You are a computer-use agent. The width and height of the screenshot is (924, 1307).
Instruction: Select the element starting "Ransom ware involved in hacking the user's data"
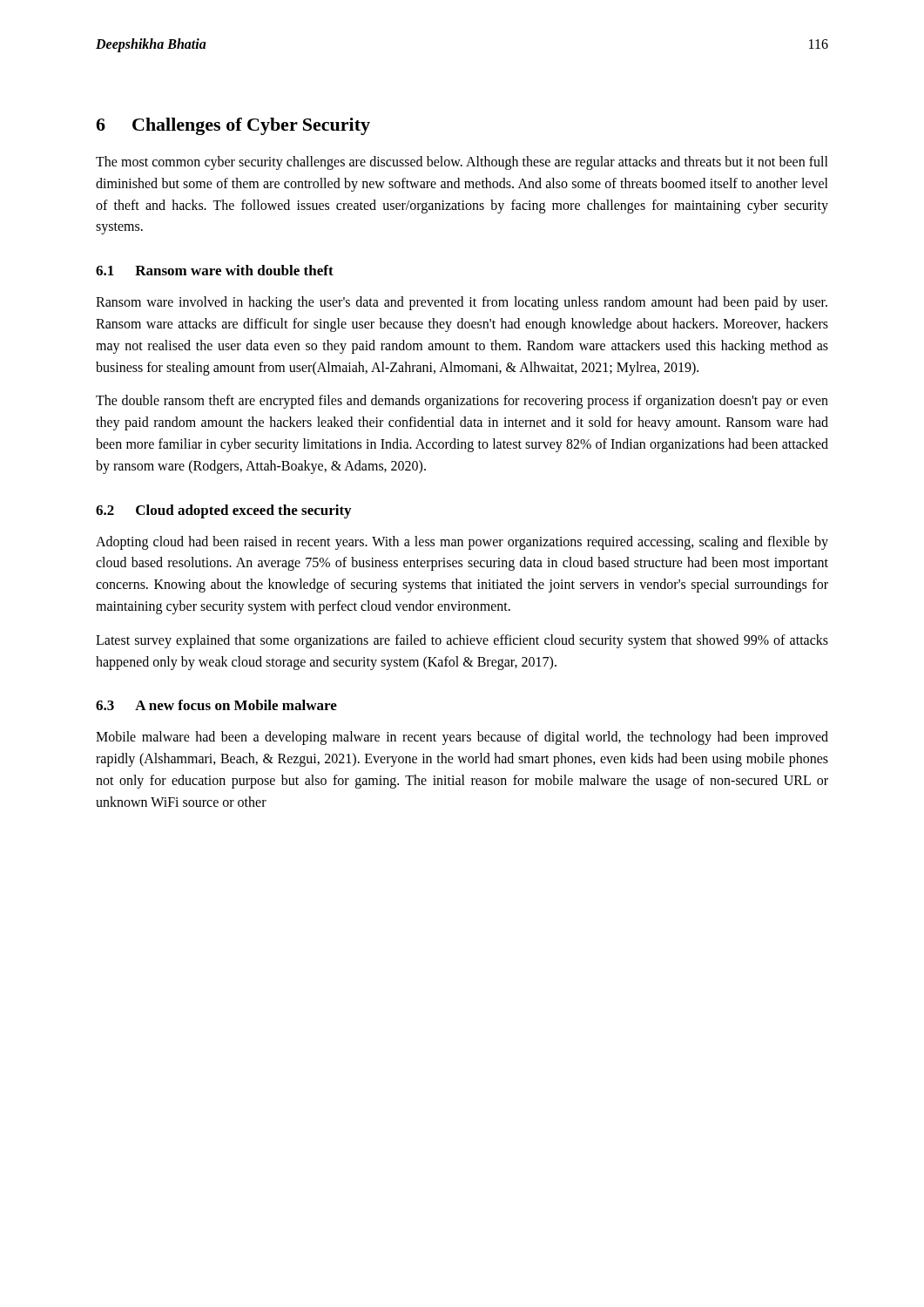pos(462,335)
